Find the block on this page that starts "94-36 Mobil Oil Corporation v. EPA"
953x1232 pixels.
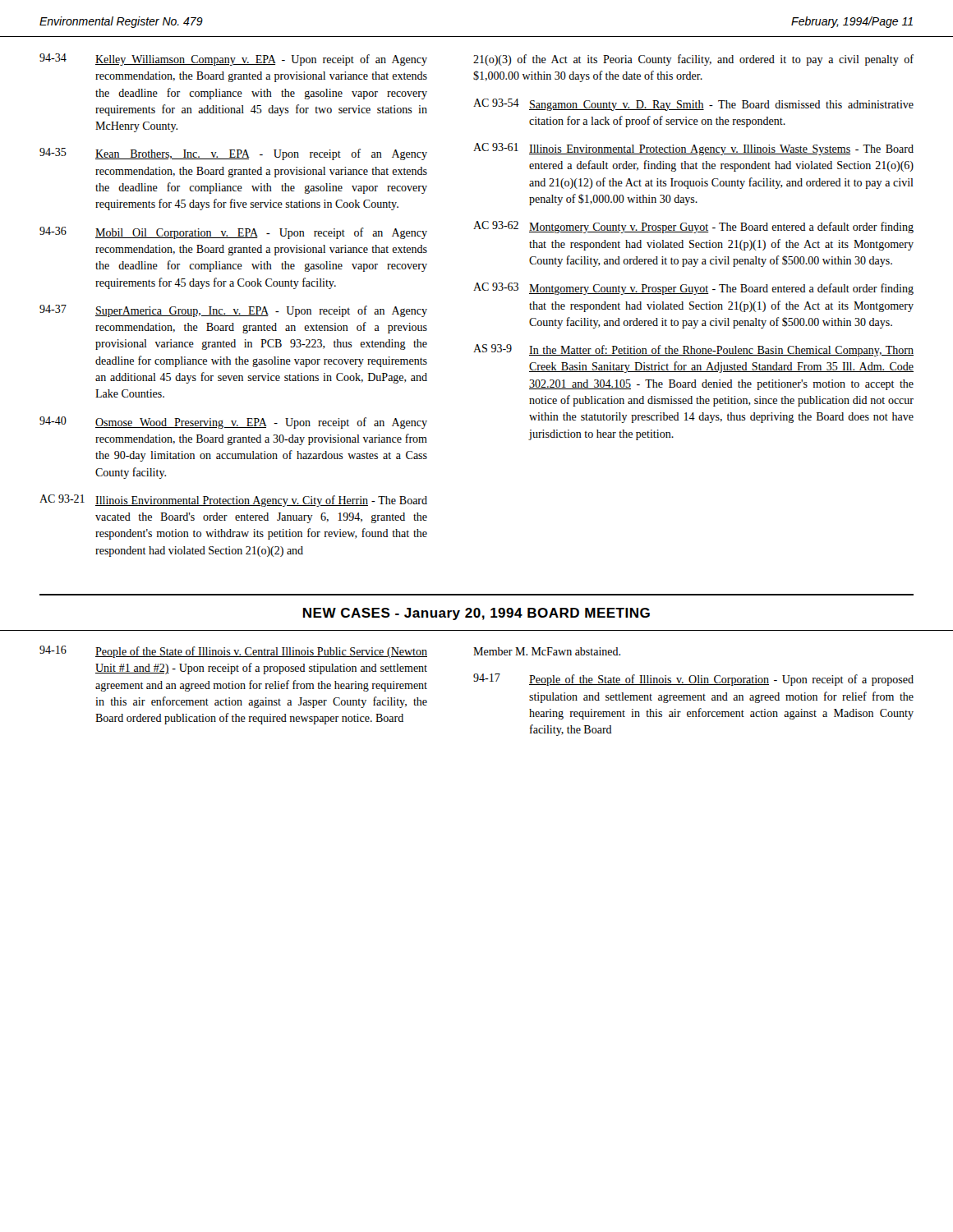[x=233, y=258]
